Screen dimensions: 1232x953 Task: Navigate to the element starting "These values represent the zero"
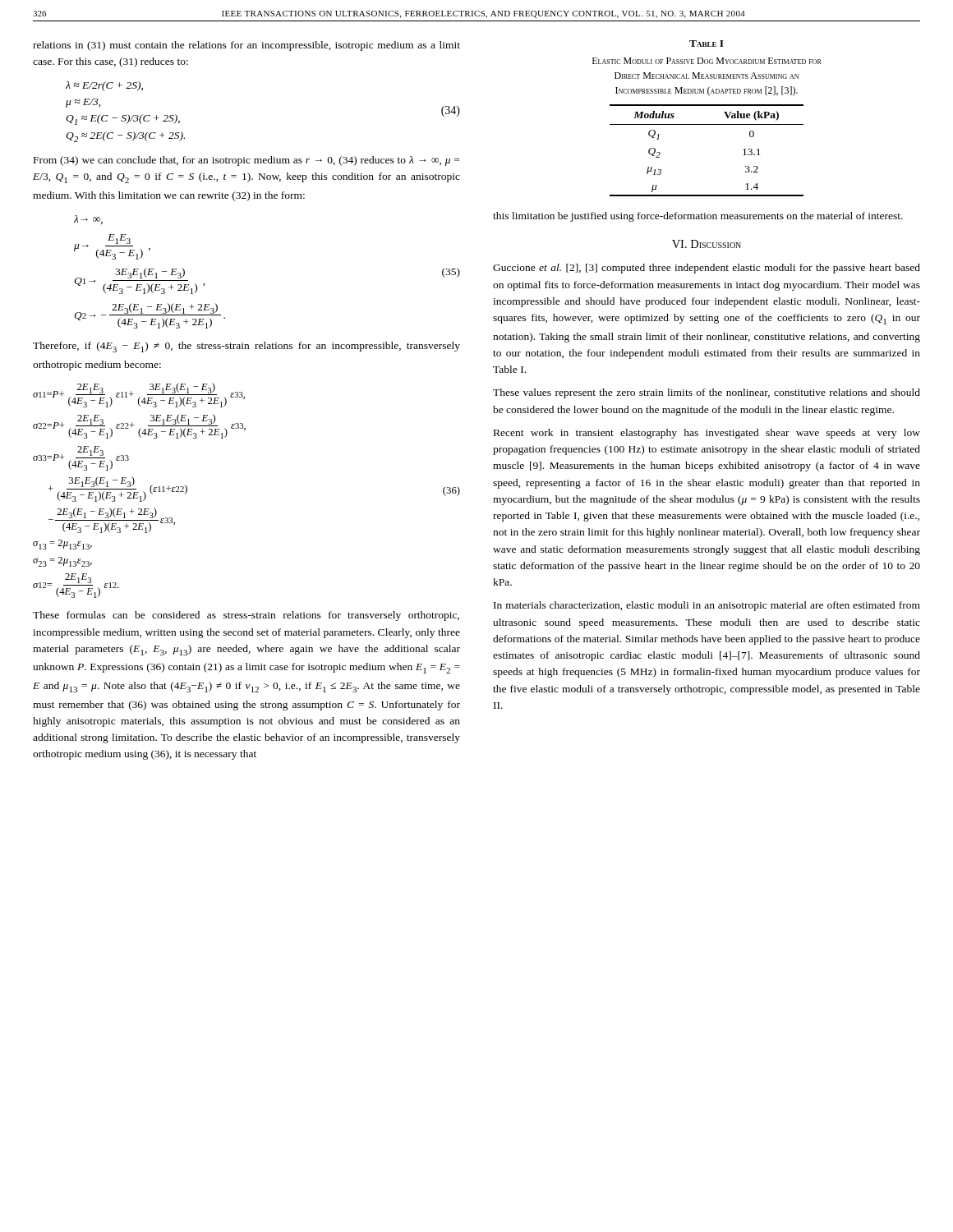[x=707, y=401]
